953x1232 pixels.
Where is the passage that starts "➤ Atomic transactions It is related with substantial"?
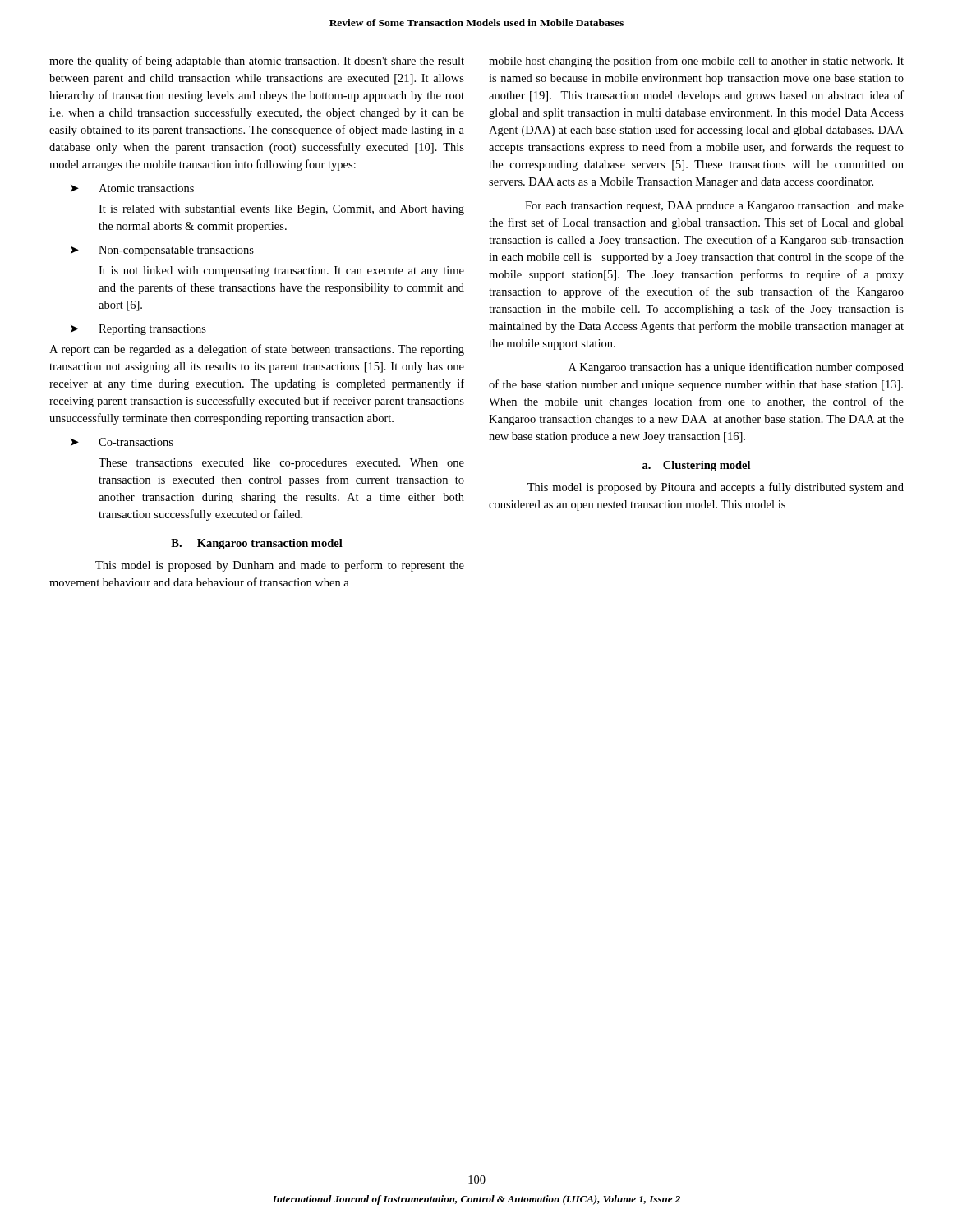click(x=257, y=207)
